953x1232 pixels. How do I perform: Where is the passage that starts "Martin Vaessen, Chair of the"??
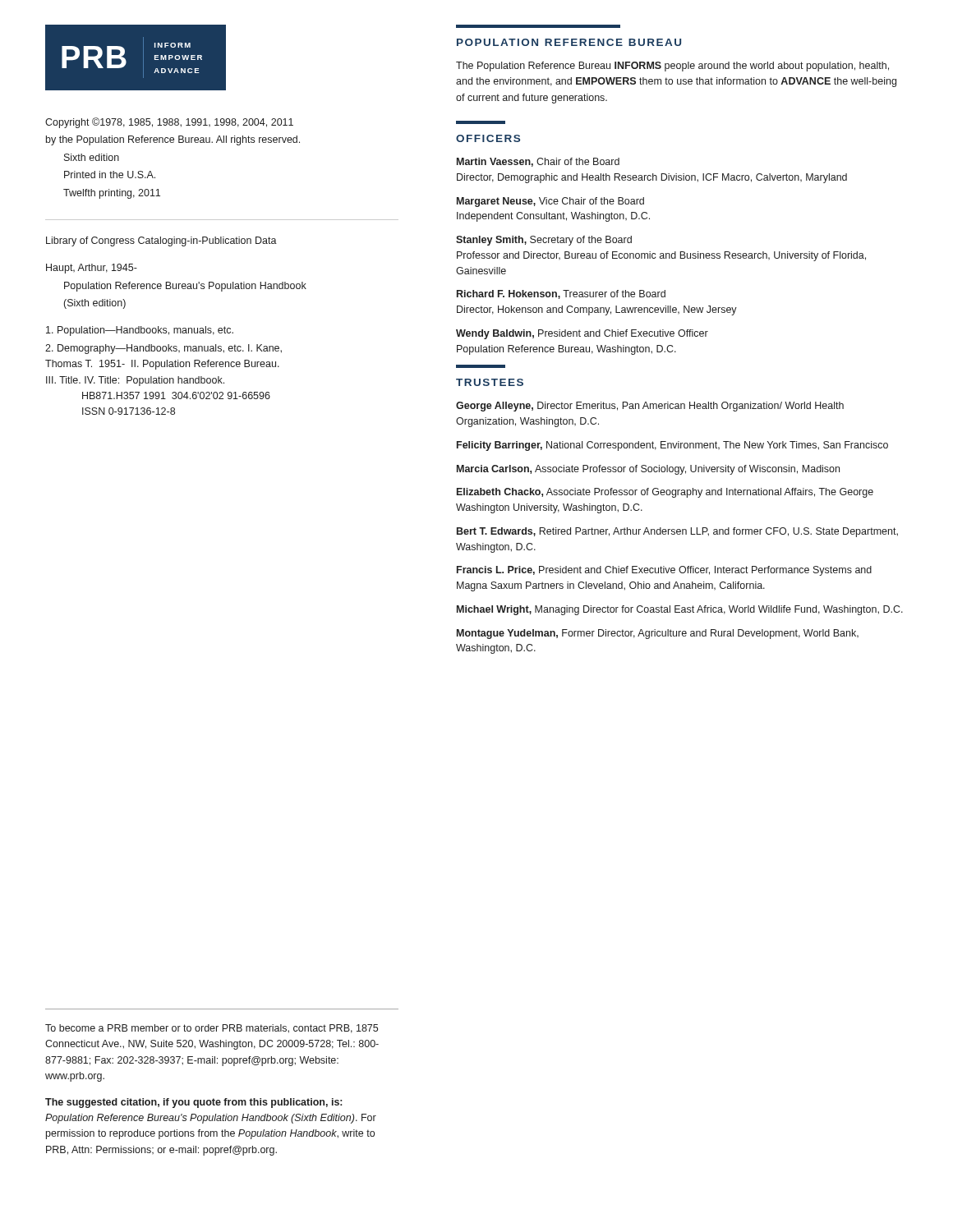point(652,170)
